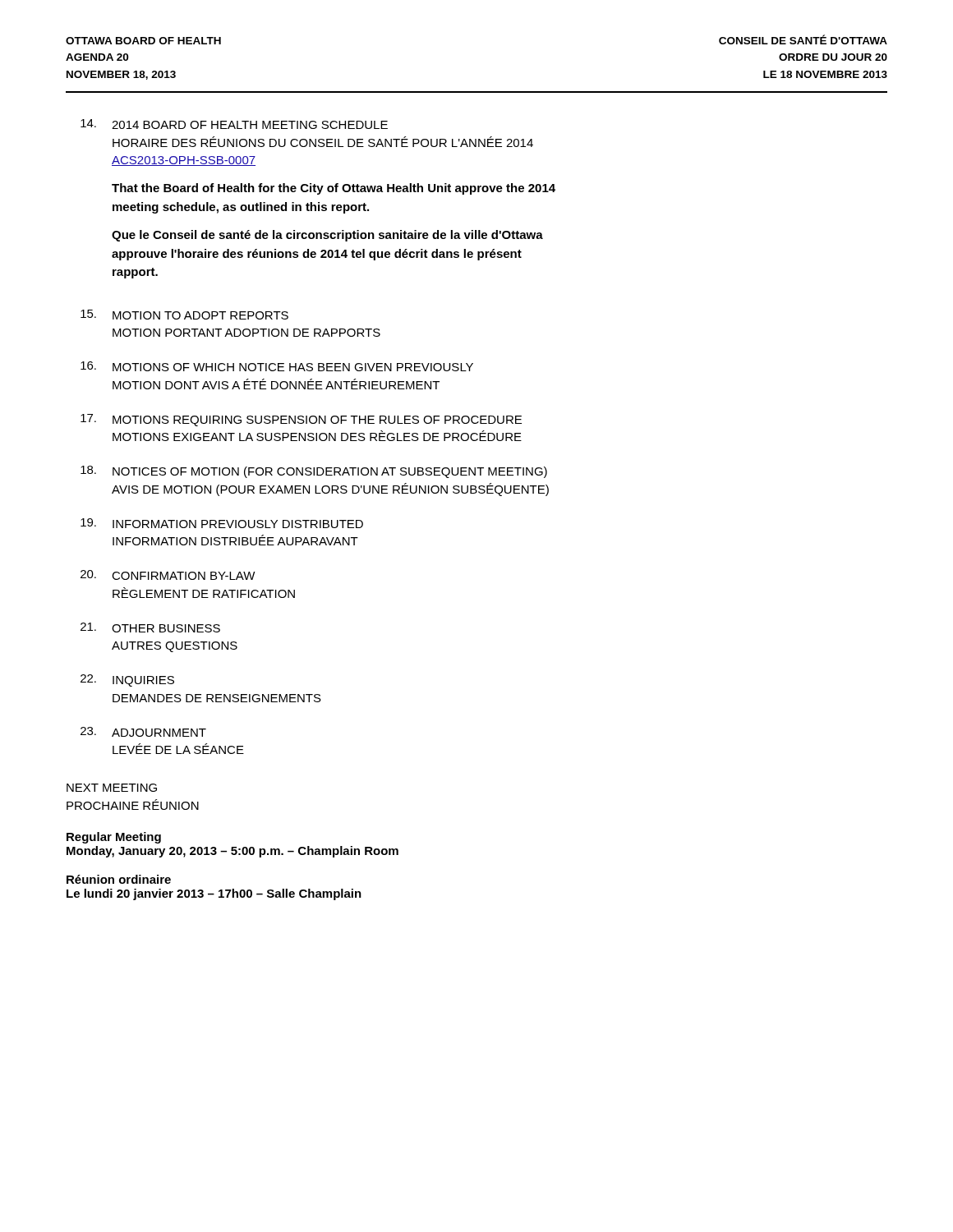The height and width of the screenshot is (1232, 953).
Task: Click on the region starting "Regular Meeting Monday, January 20, 2013 –"
Action: tap(232, 843)
